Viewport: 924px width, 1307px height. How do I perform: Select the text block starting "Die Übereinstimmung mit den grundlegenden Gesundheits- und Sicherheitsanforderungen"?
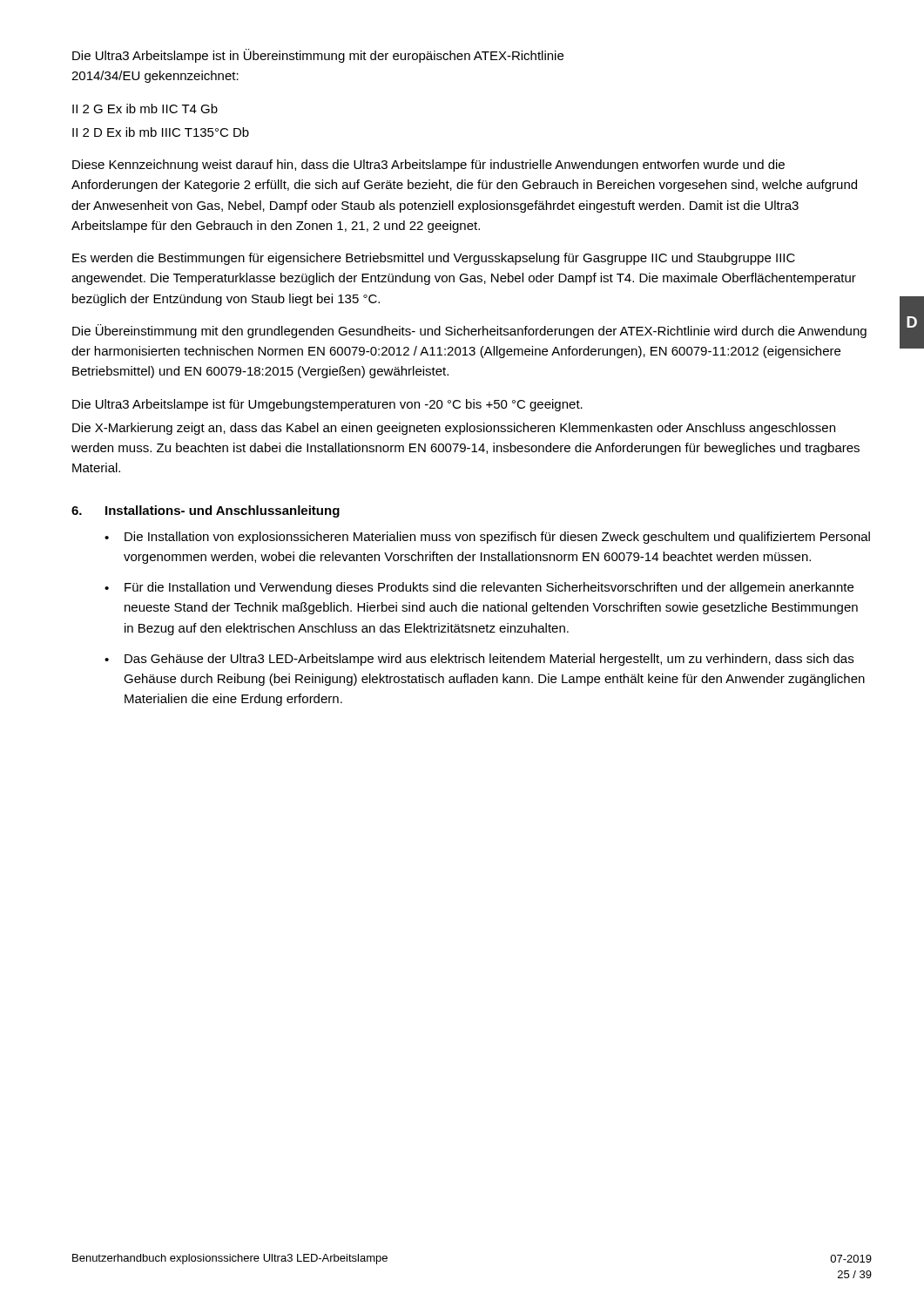pos(469,351)
